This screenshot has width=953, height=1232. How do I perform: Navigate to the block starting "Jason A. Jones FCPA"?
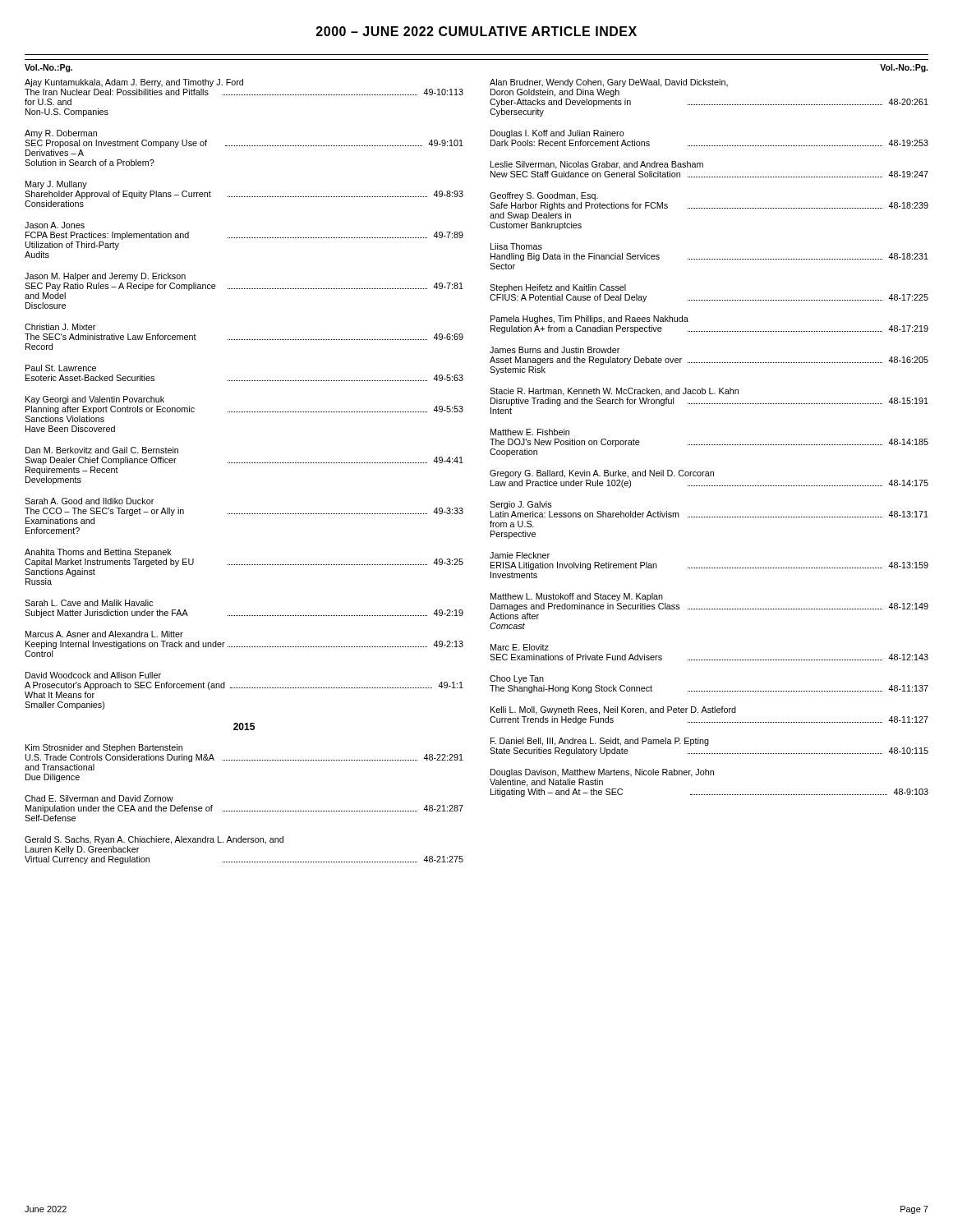click(244, 240)
